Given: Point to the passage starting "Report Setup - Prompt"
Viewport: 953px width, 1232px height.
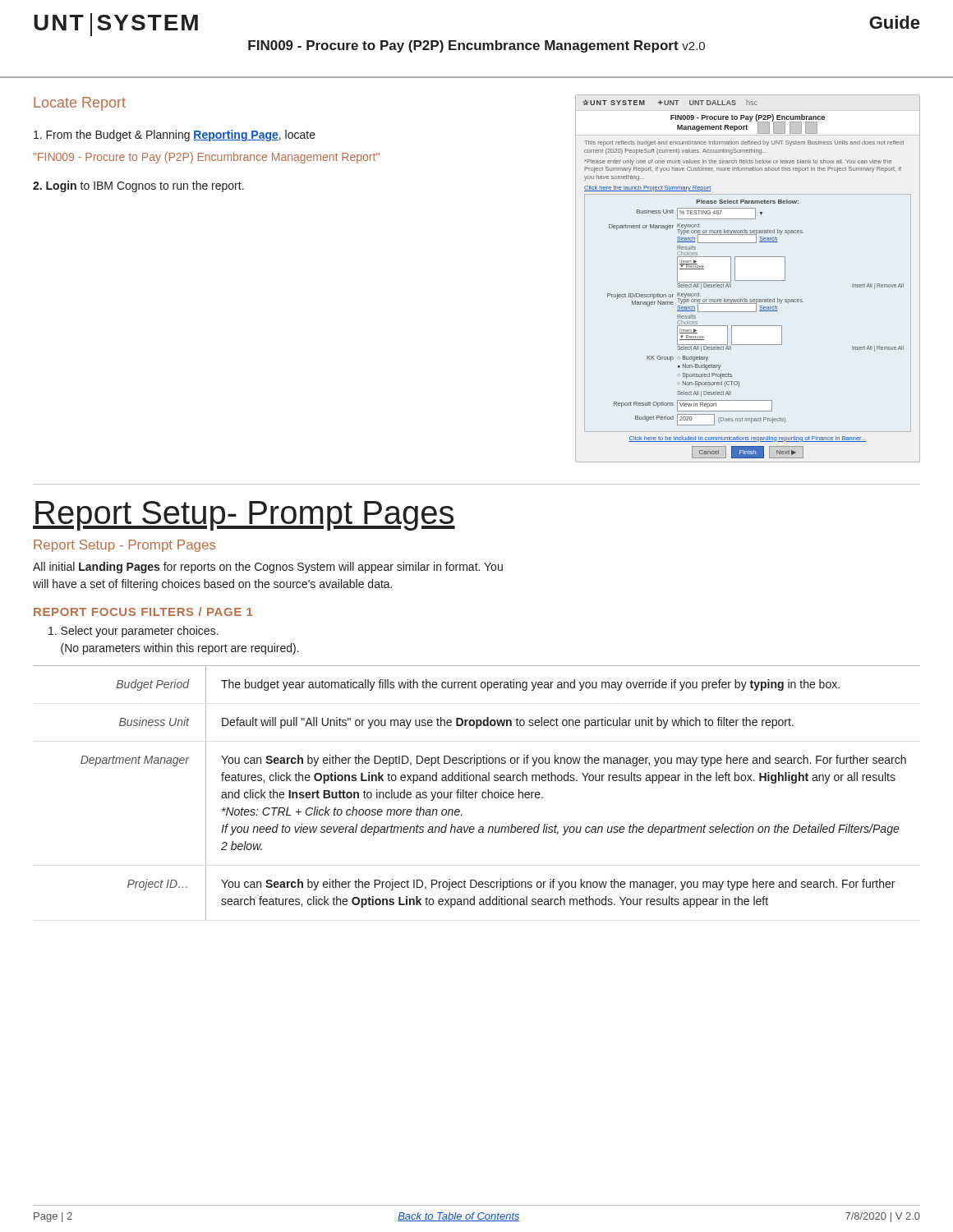Looking at the screenshot, I should click(x=124, y=545).
